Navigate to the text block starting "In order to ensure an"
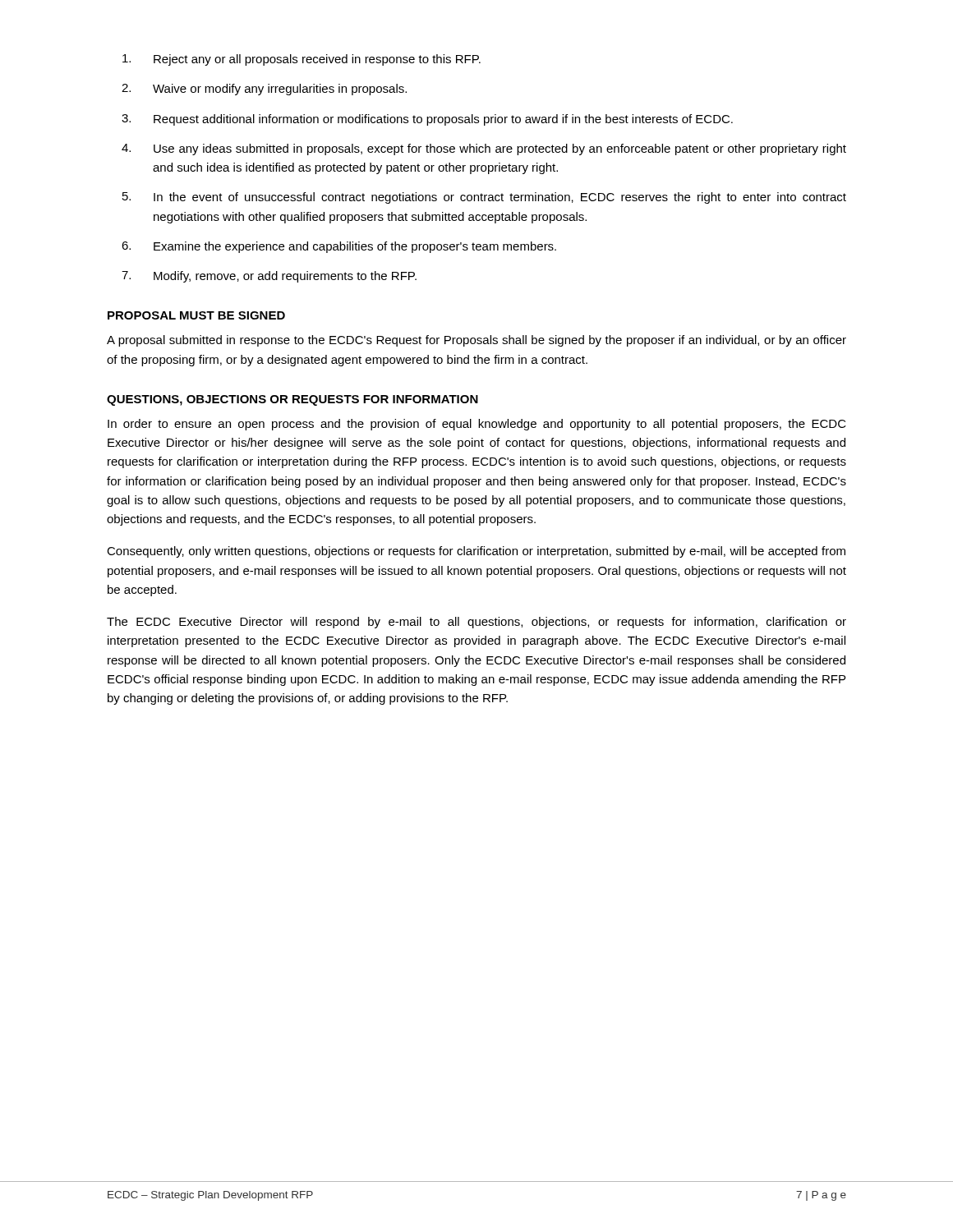This screenshot has width=953, height=1232. [x=476, y=471]
